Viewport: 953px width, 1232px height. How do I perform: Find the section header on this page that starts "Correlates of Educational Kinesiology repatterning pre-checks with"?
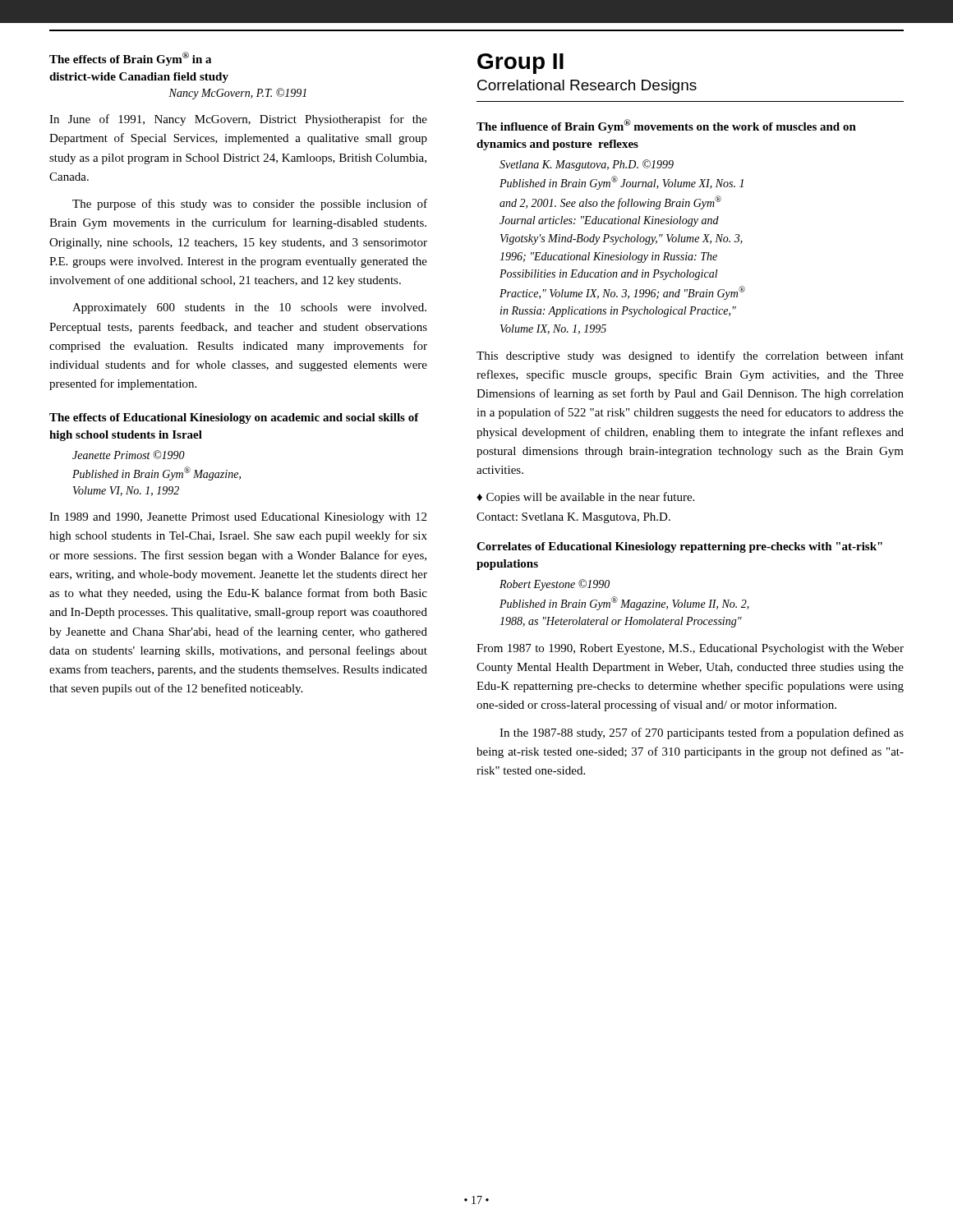(680, 555)
